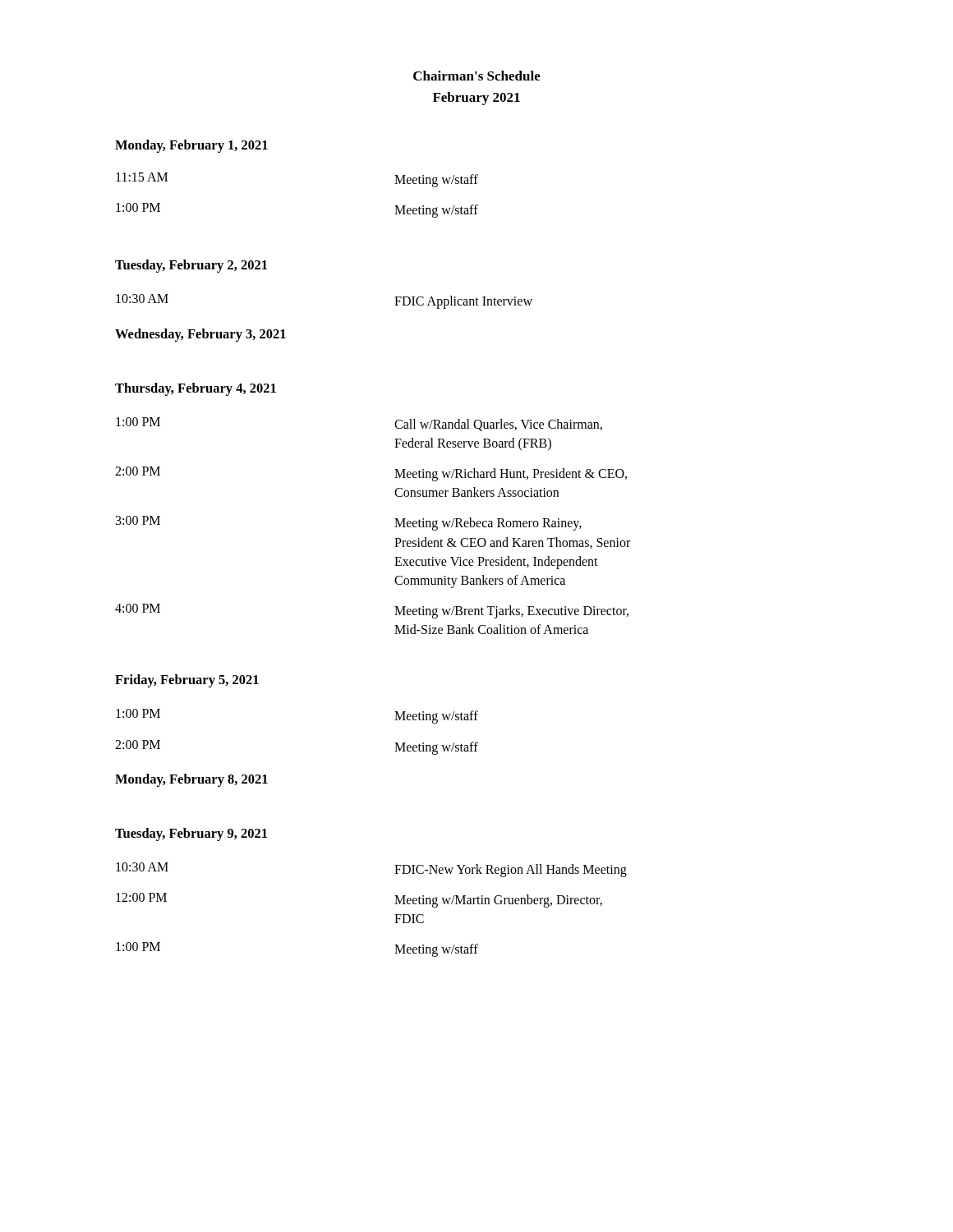Click where it says "Thursday, February 4, 2021"

(x=196, y=389)
